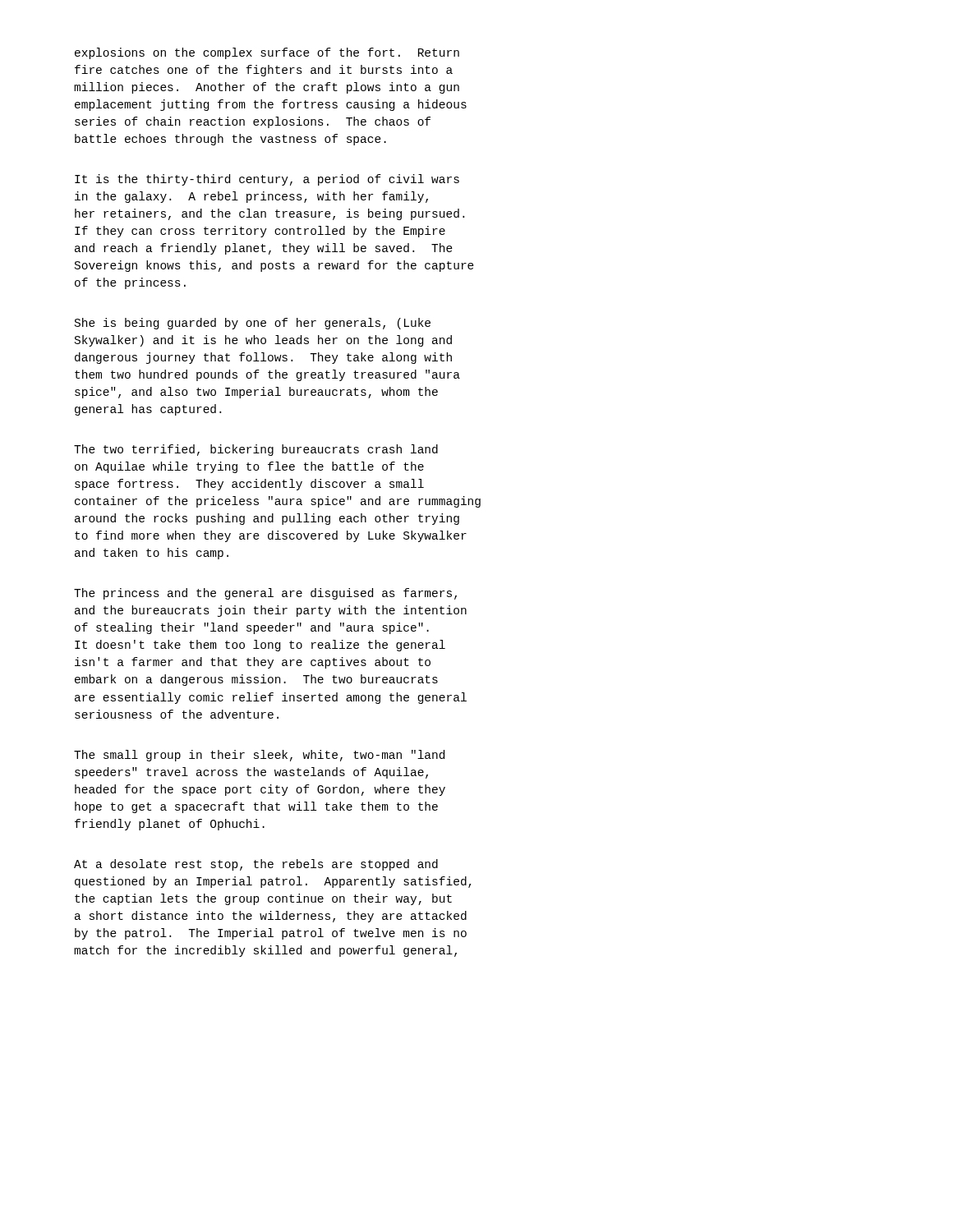Click the passage that begins "At a desolate rest stop, the rebels"
Viewport: 953px width, 1232px height.
[274, 908]
